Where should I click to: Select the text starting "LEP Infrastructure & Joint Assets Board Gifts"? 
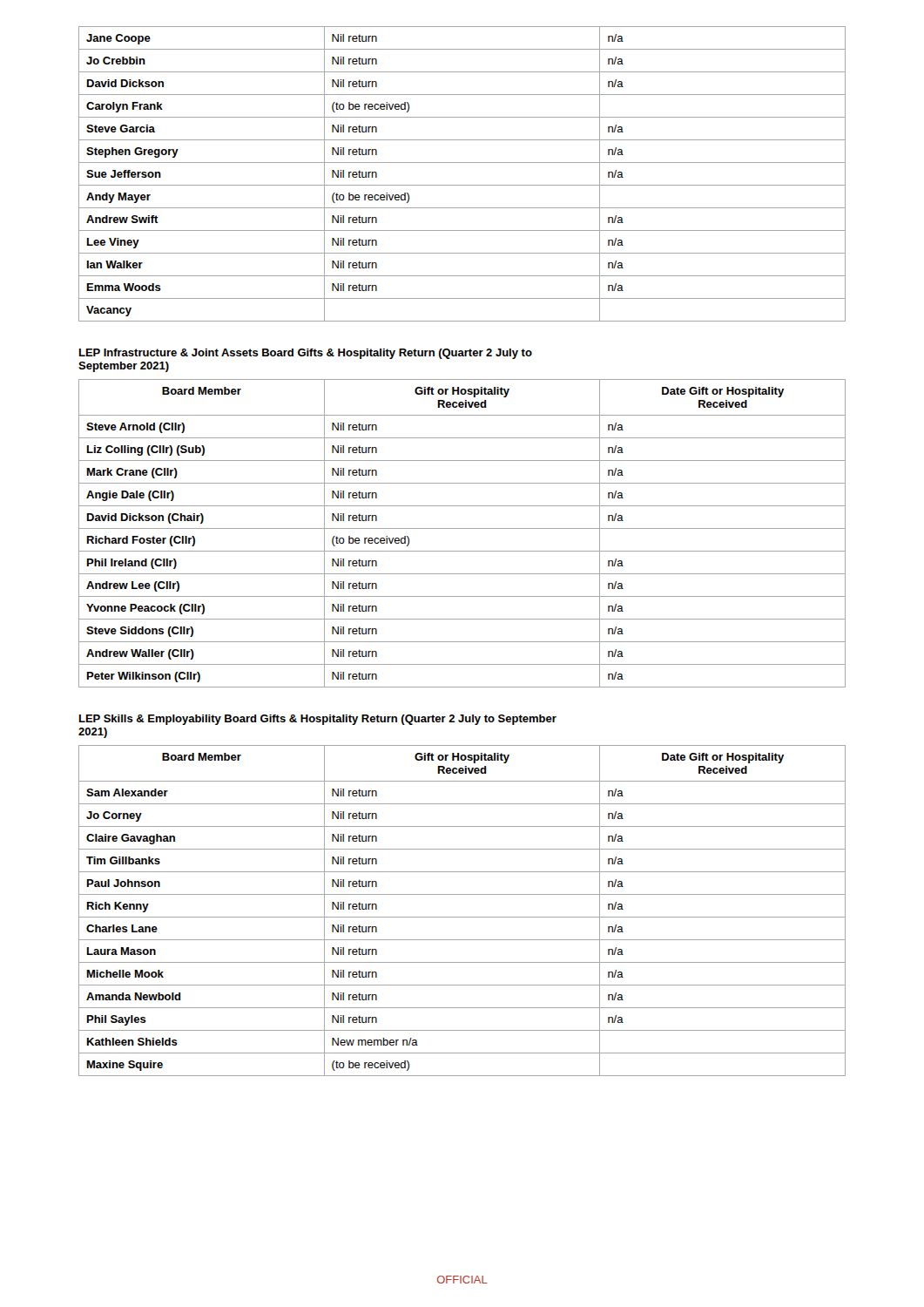tap(305, 359)
